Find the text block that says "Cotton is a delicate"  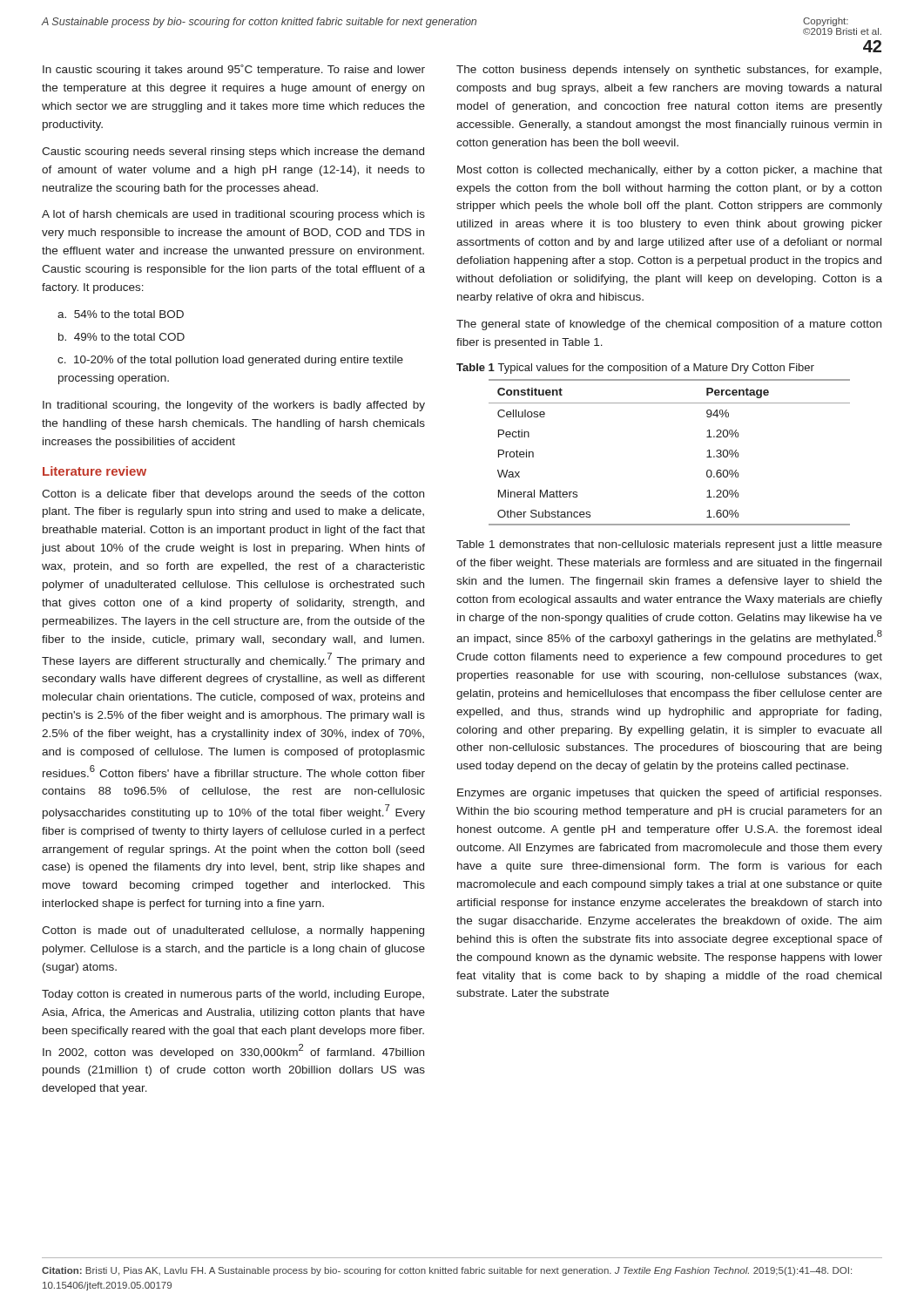point(233,699)
